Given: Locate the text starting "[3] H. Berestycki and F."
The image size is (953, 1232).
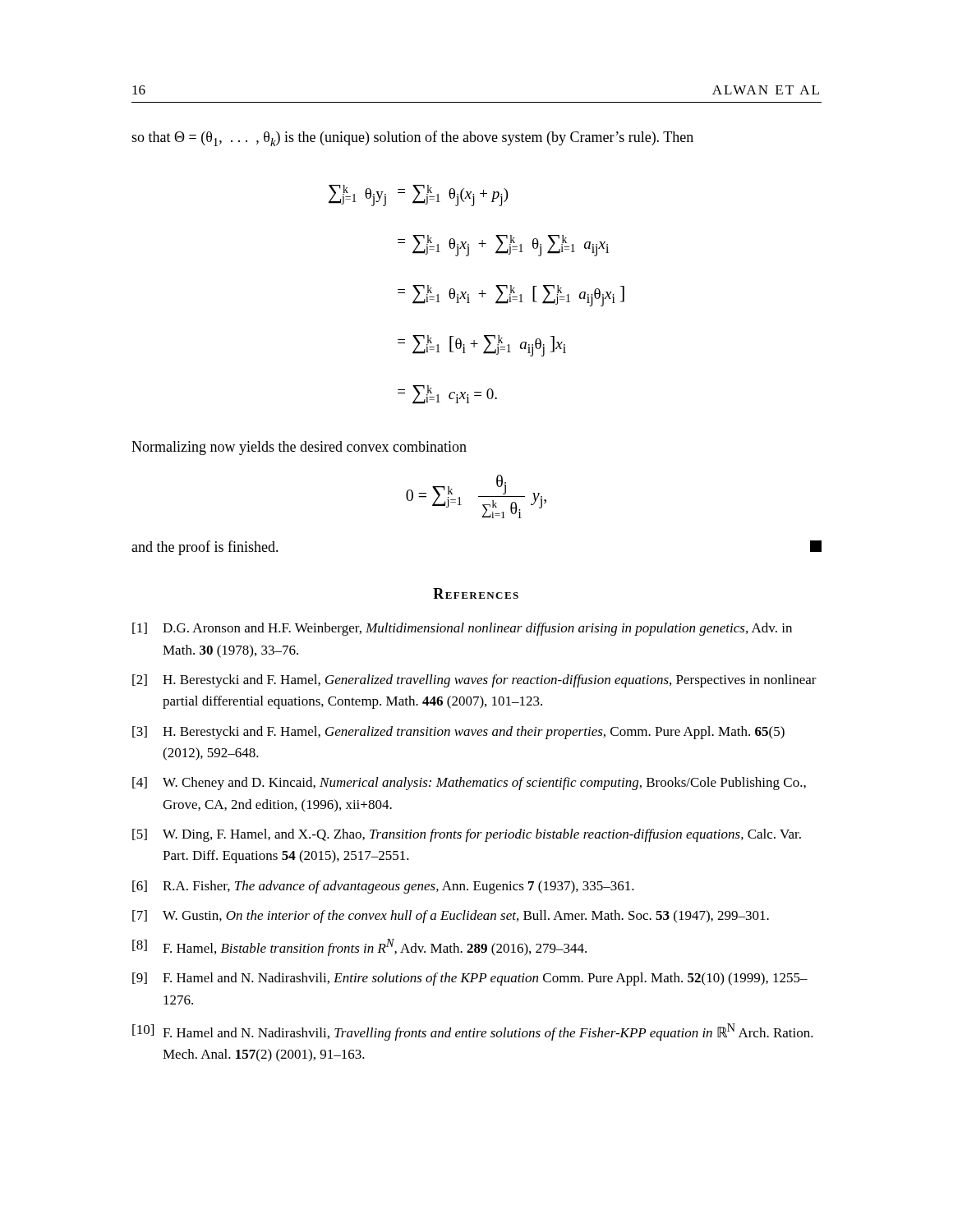Looking at the screenshot, I should pyautogui.click(x=476, y=742).
